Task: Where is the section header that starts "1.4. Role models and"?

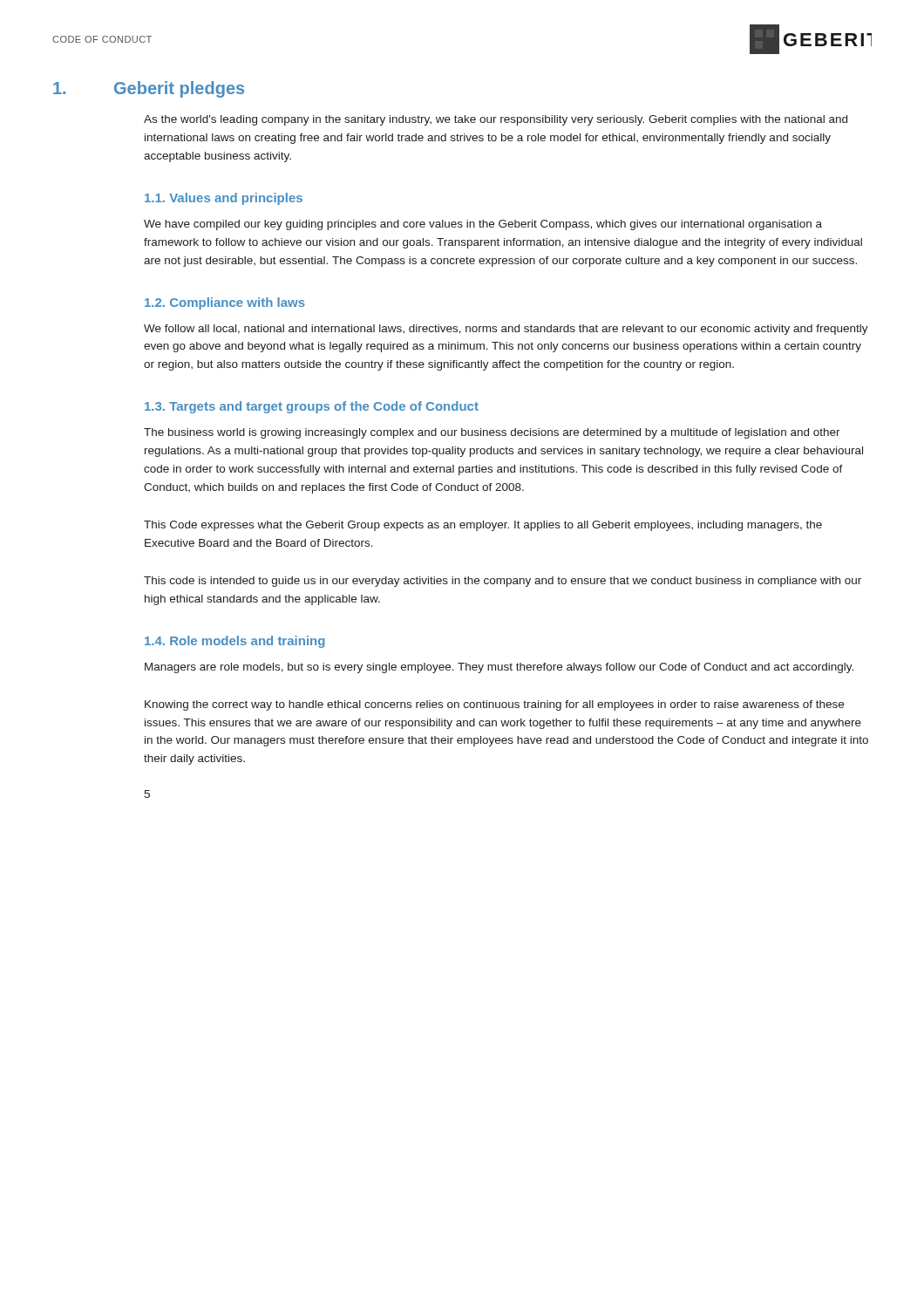Action: [x=235, y=640]
